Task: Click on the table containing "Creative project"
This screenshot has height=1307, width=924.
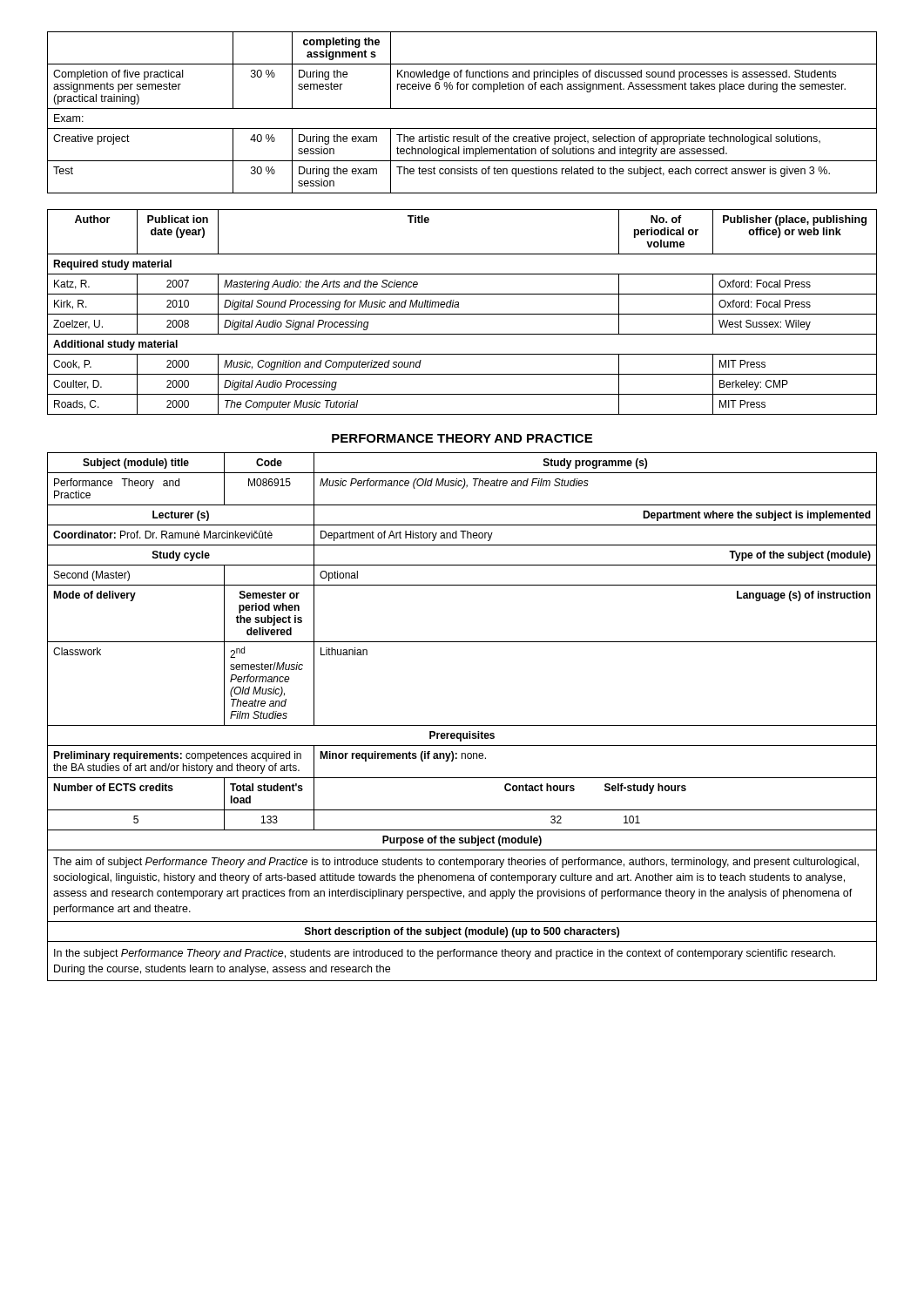Action: [x=462, y=112]
